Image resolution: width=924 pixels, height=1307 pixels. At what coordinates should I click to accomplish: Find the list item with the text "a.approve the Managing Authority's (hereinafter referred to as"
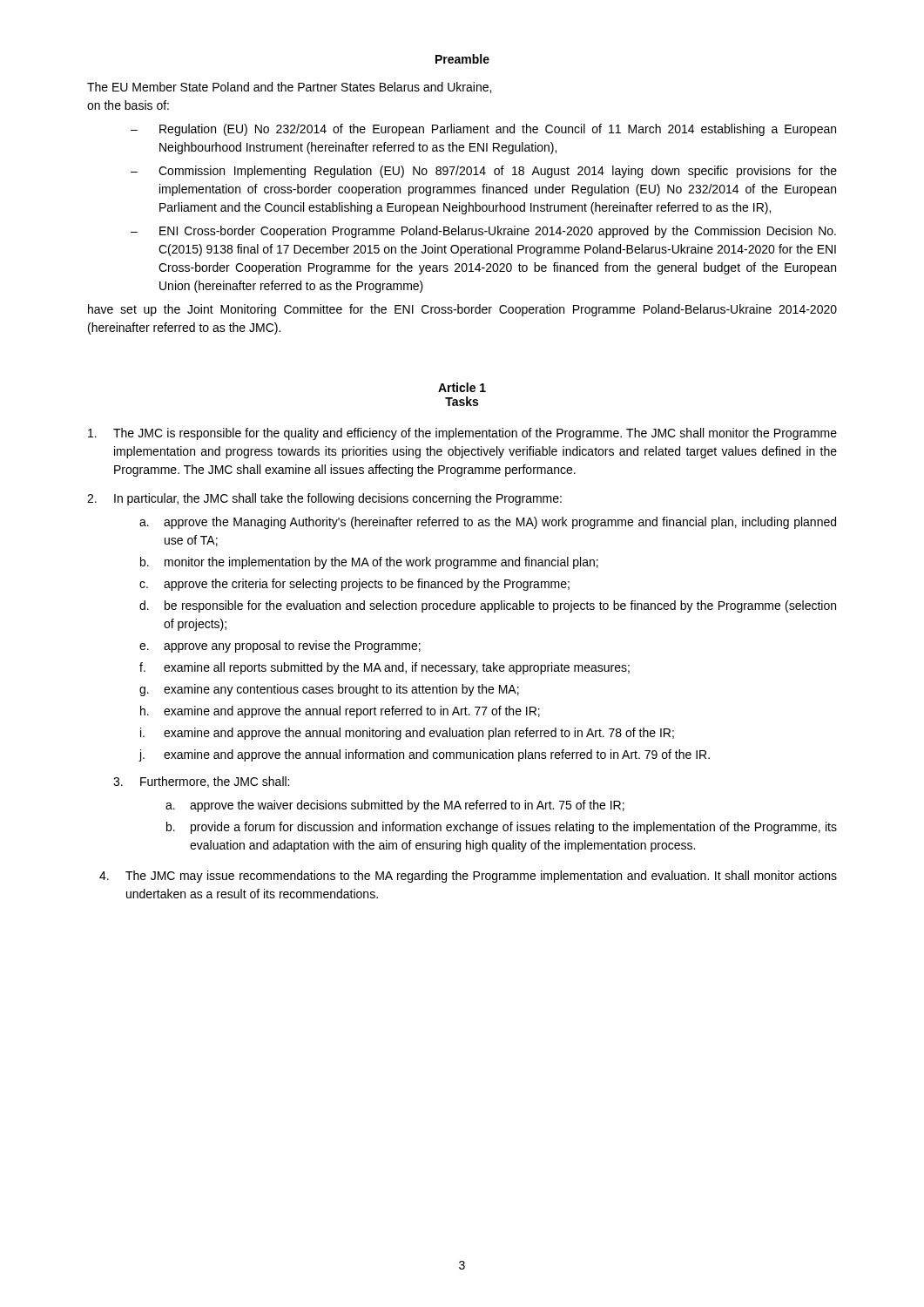point(488,532)
